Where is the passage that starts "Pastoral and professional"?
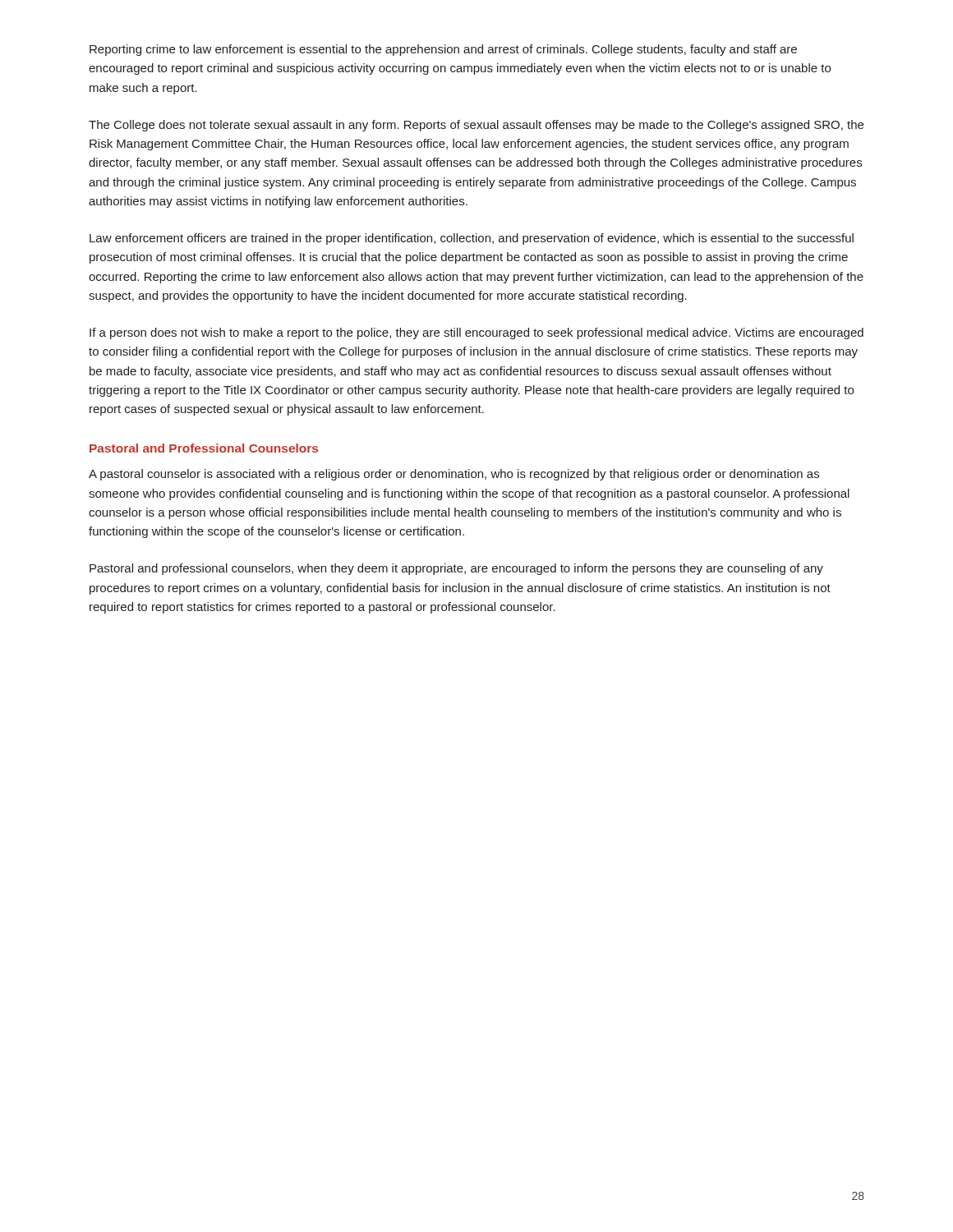The height and width of the screenshot is (1232, 953). pyautogui.click(x=460, y=587)
